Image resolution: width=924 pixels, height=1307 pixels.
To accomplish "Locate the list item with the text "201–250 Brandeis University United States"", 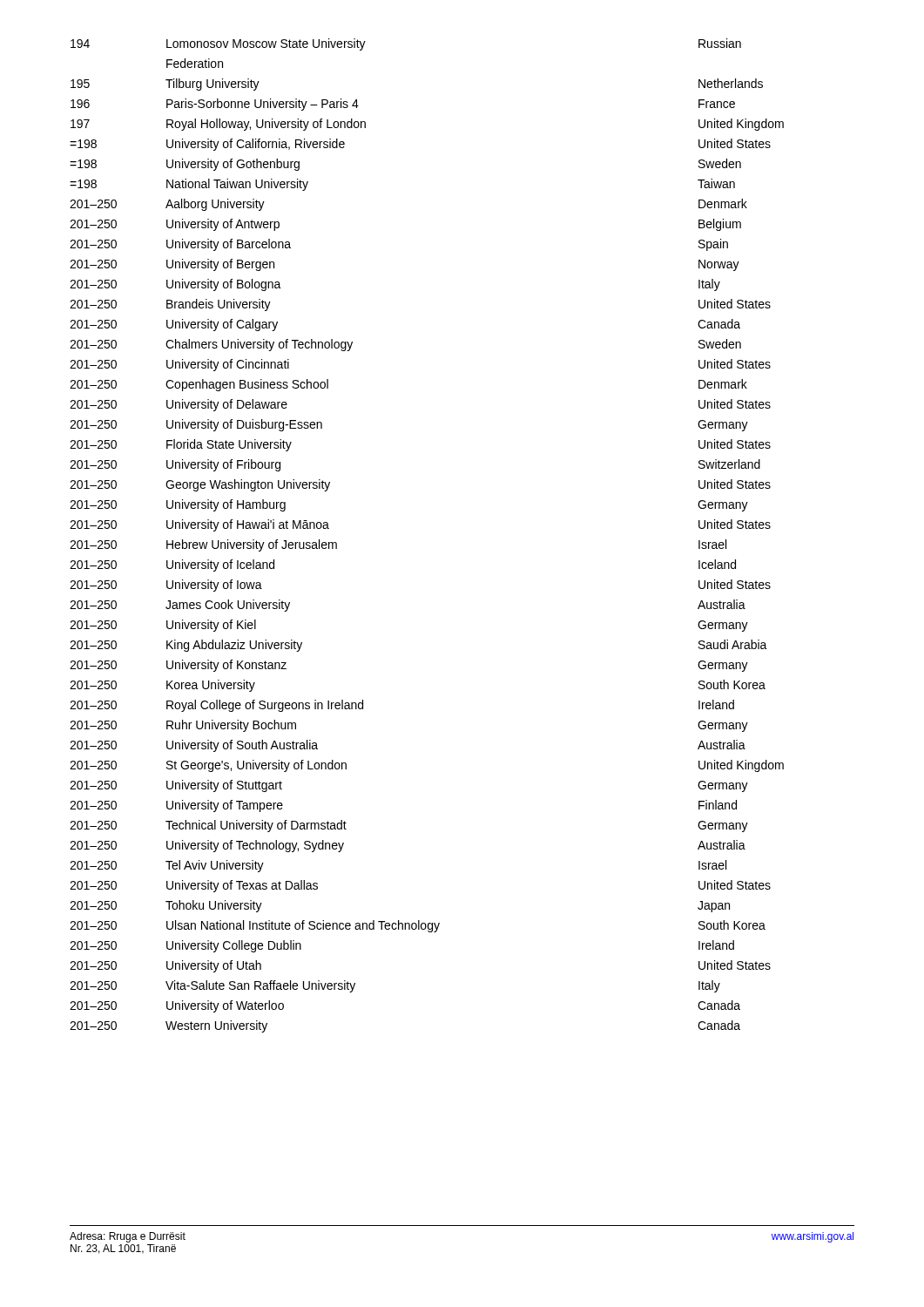I will tap(90, 305).
